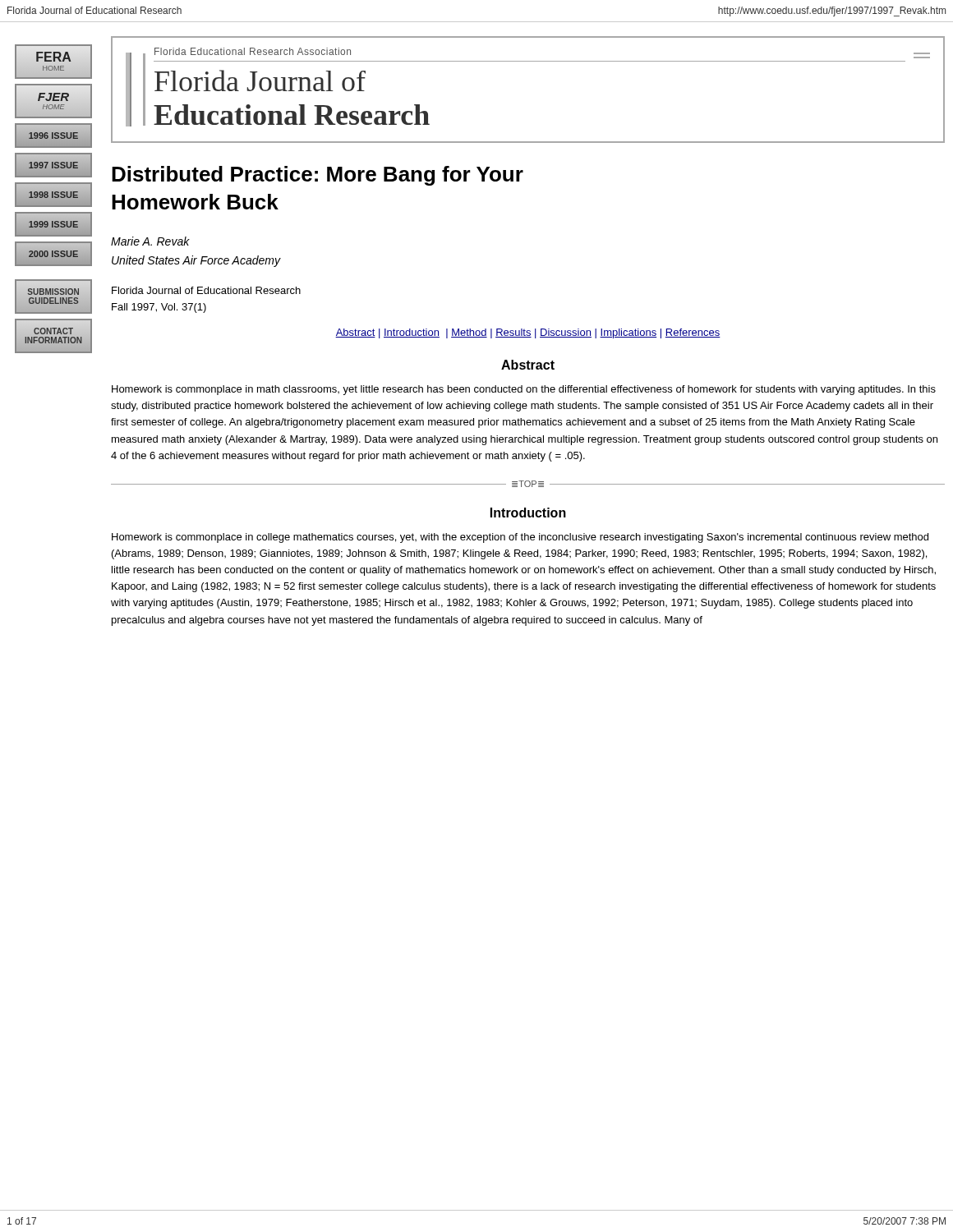Point to the block beginning "Marie A. Revak United States Air Force"
953x1232 pixels.
150,241
